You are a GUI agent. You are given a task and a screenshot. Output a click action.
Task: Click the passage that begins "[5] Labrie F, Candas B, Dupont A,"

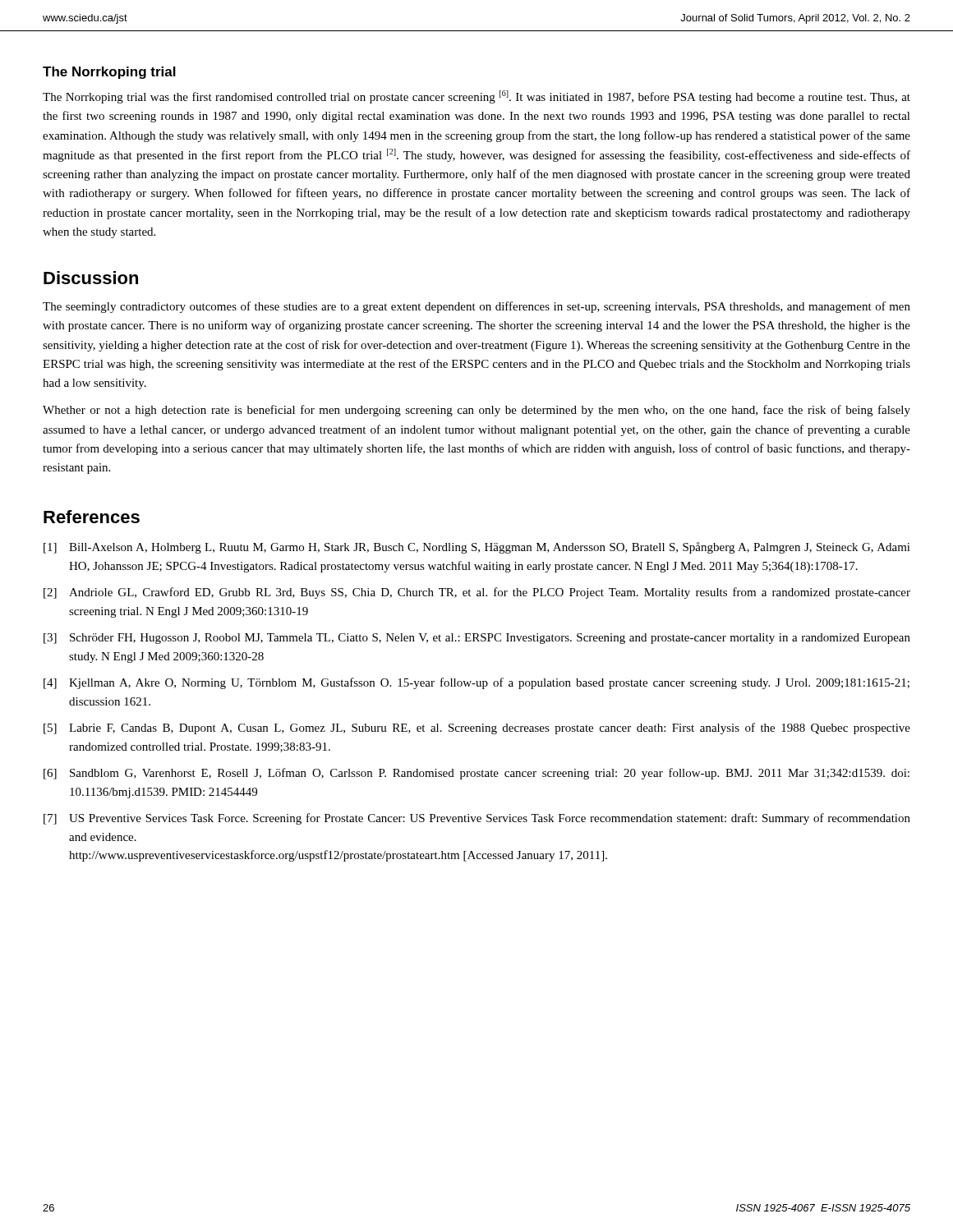(x=476, y=737)
